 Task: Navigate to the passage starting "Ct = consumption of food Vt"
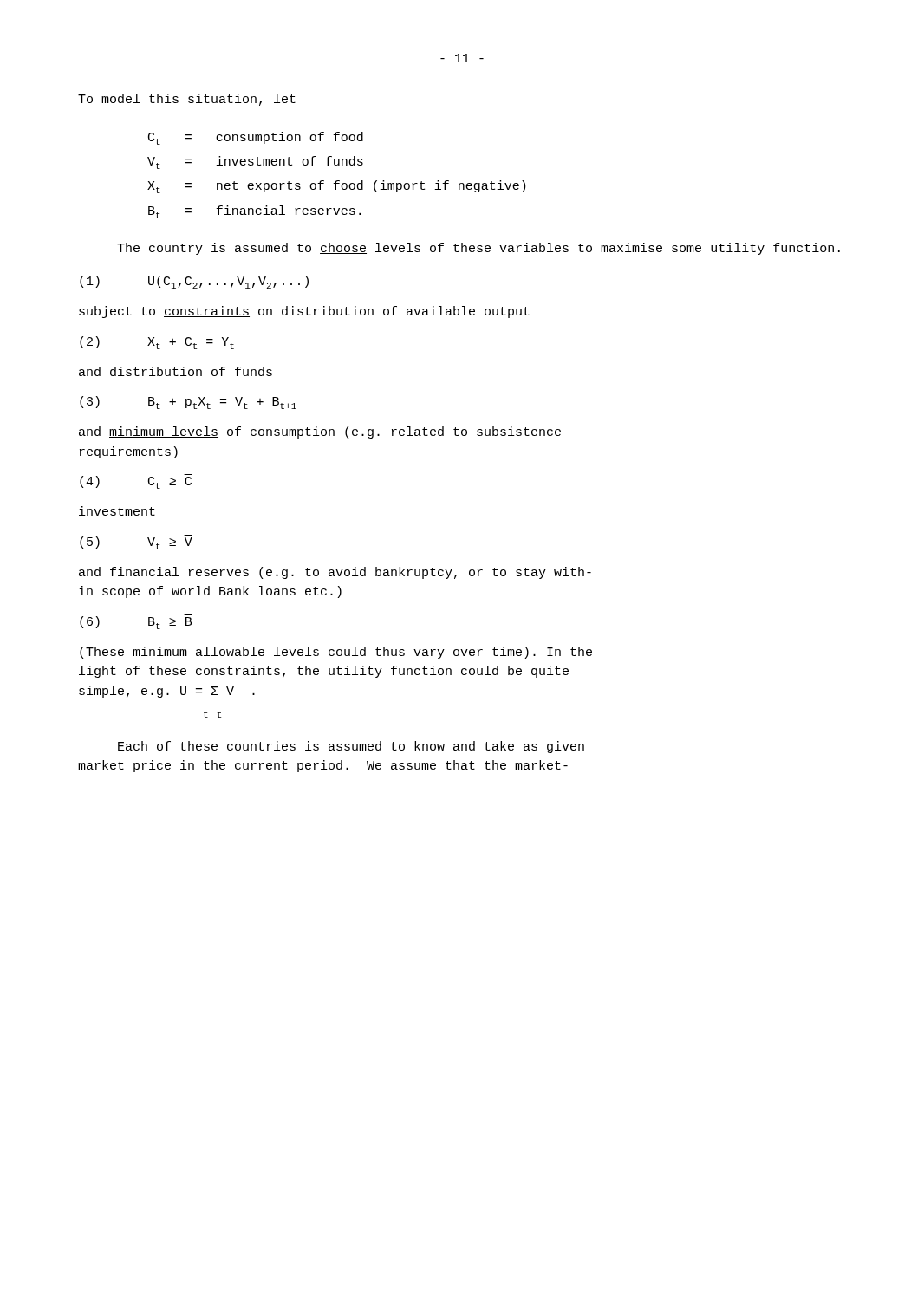(337, 176)
